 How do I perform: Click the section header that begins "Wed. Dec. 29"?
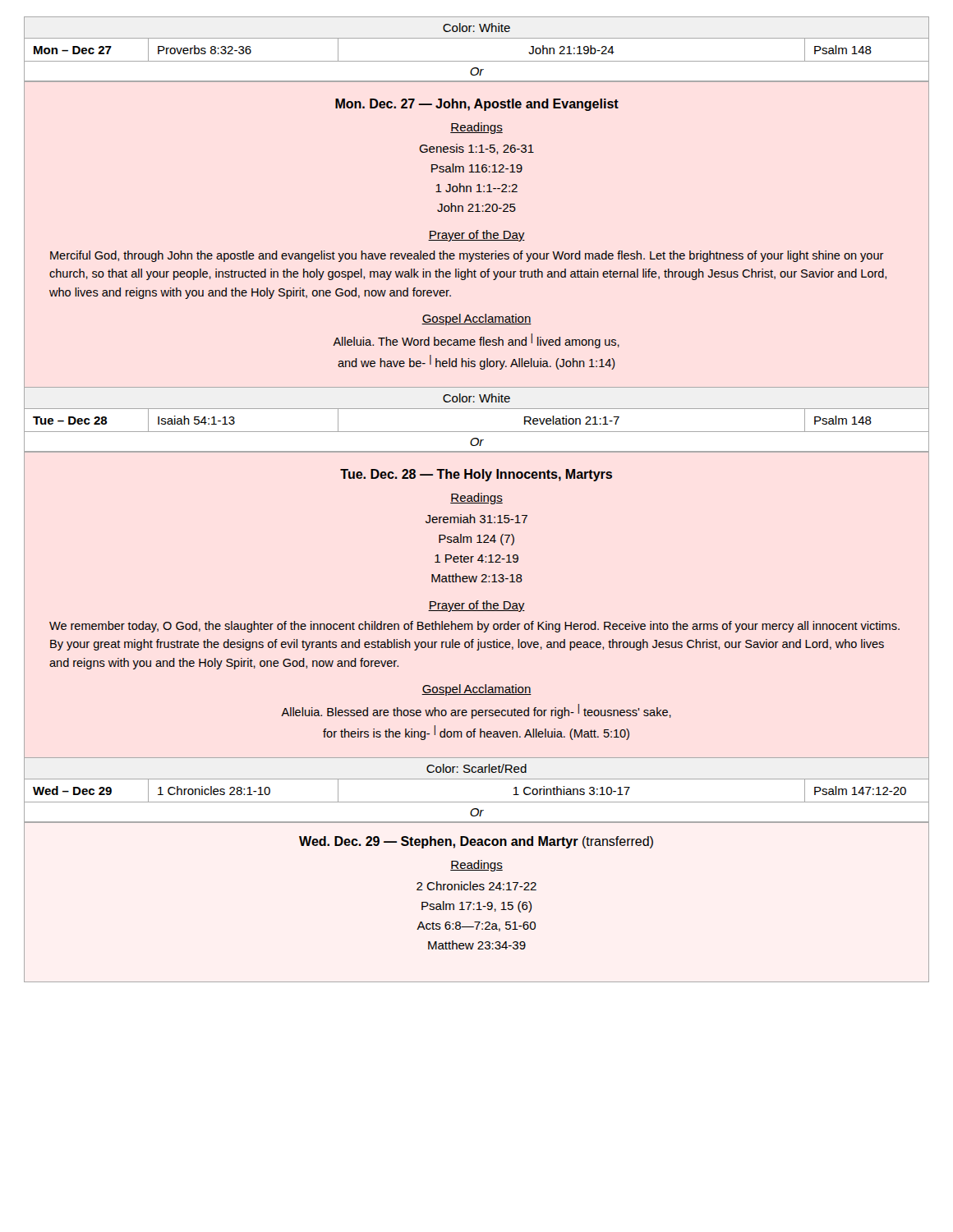476,895
